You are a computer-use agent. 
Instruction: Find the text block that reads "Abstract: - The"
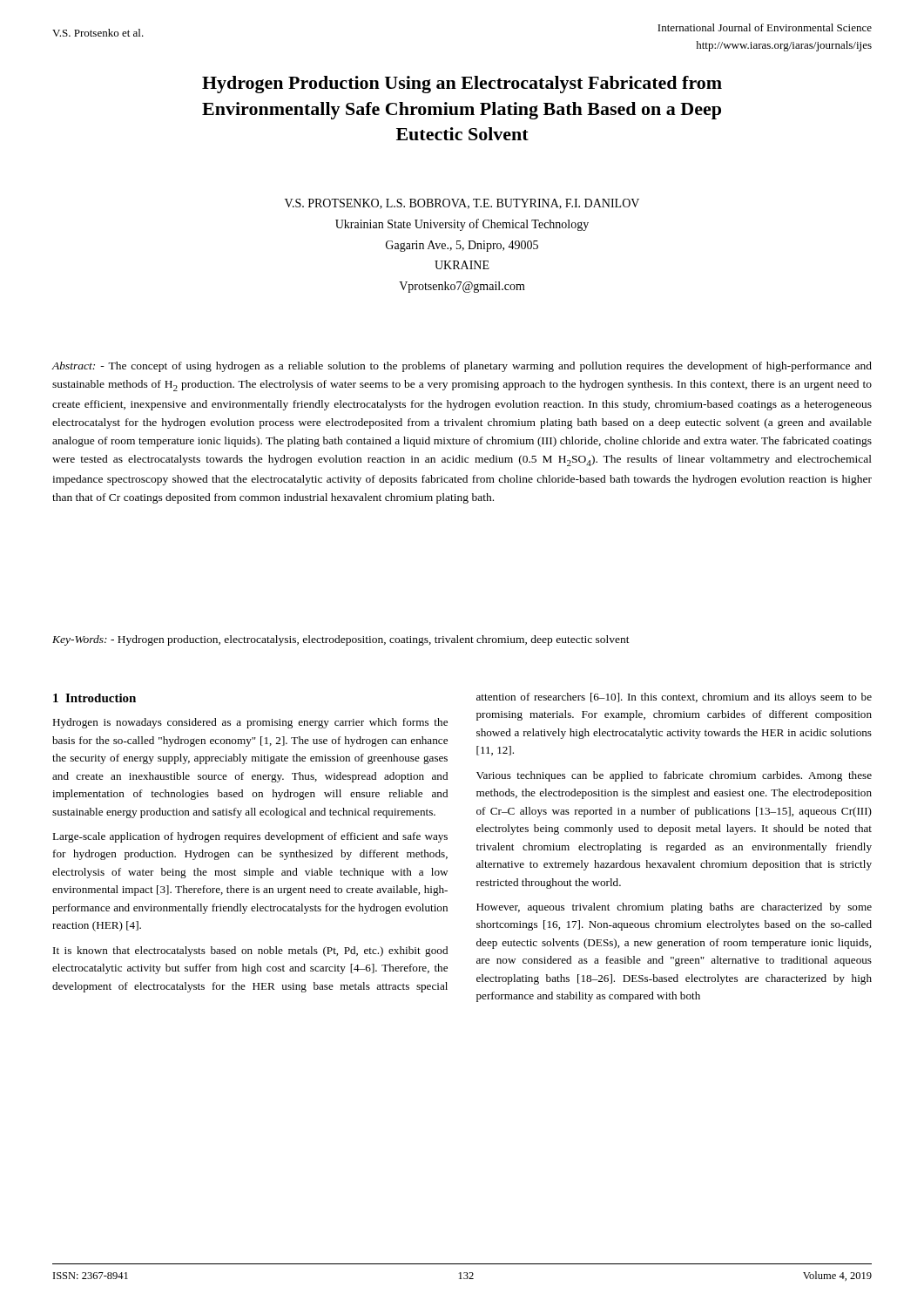(x=462, y=432)
